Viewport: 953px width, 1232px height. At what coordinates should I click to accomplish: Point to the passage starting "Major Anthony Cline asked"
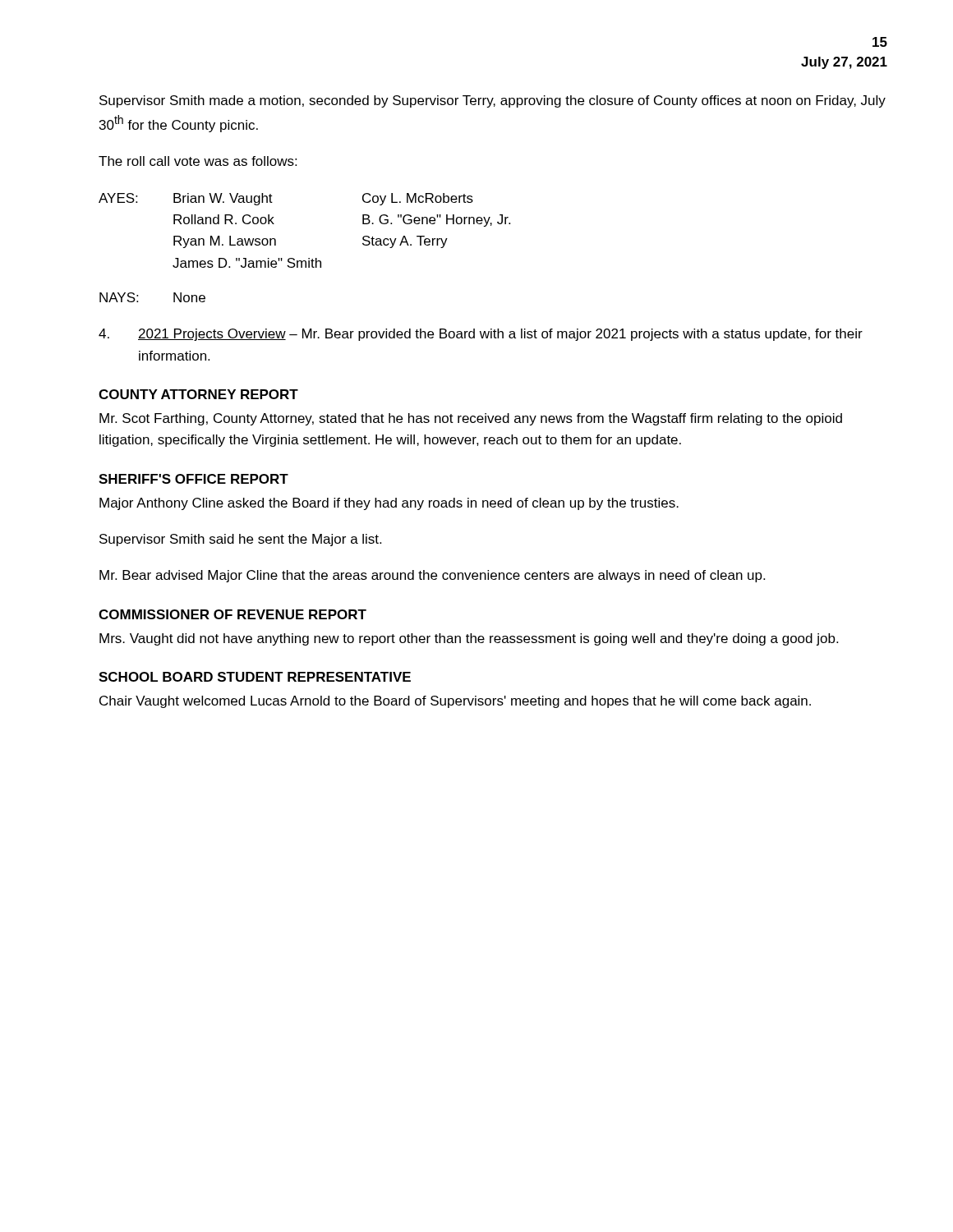pos(389,503)
